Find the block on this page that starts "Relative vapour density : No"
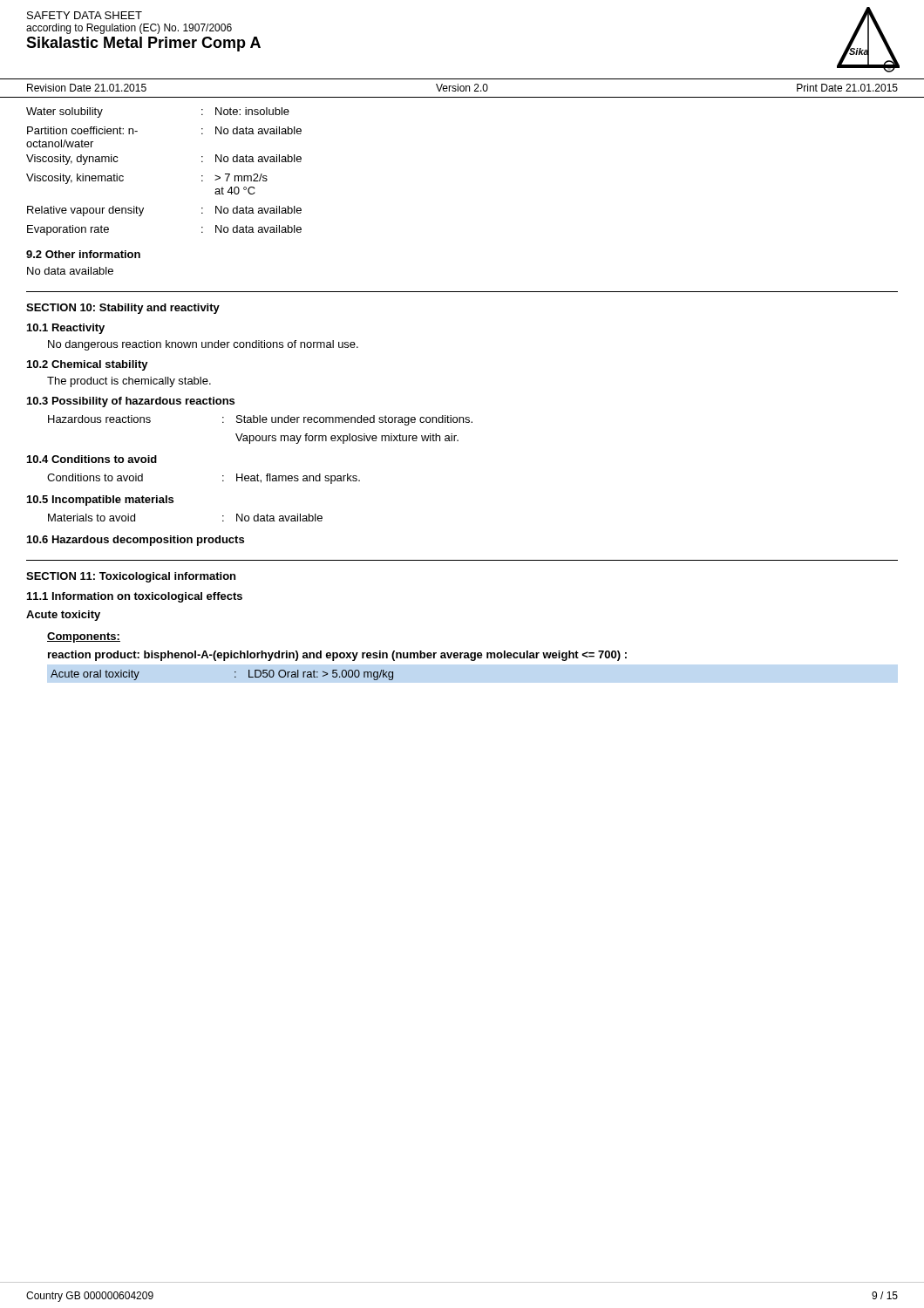 84,211
